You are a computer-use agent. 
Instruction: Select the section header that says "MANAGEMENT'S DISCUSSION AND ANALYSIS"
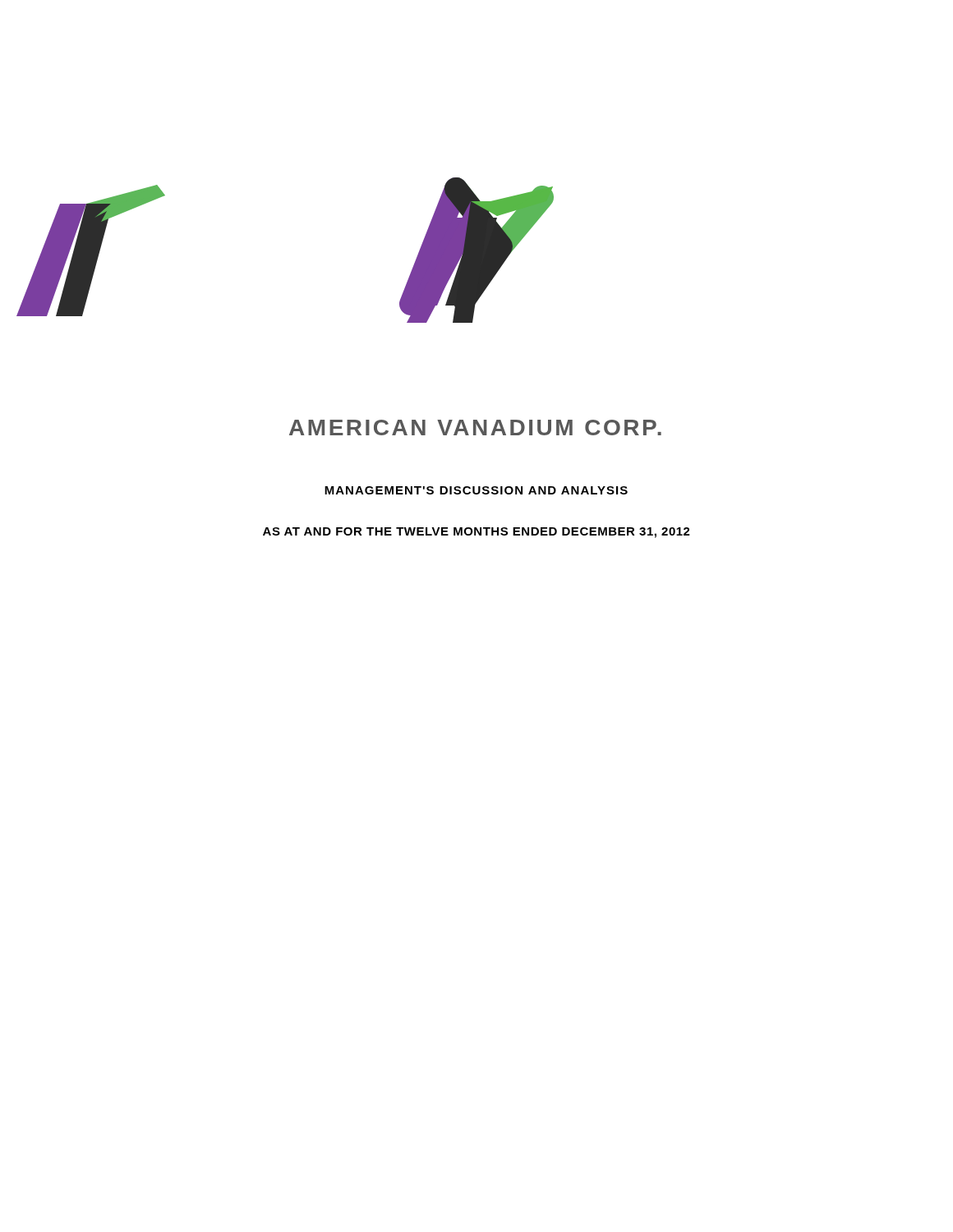click(476, 490)
